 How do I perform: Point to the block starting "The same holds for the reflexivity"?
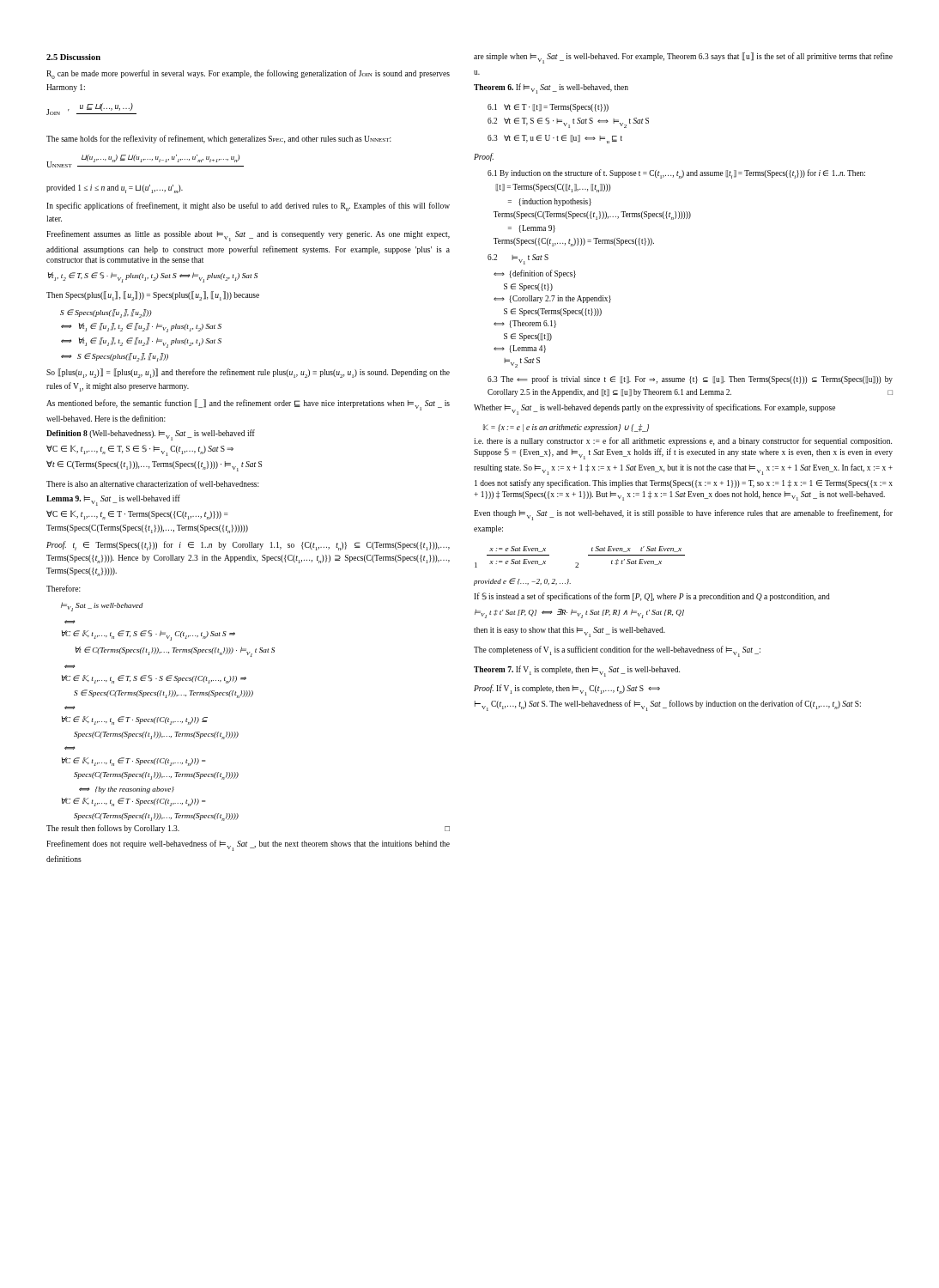[x=248, y=140]
